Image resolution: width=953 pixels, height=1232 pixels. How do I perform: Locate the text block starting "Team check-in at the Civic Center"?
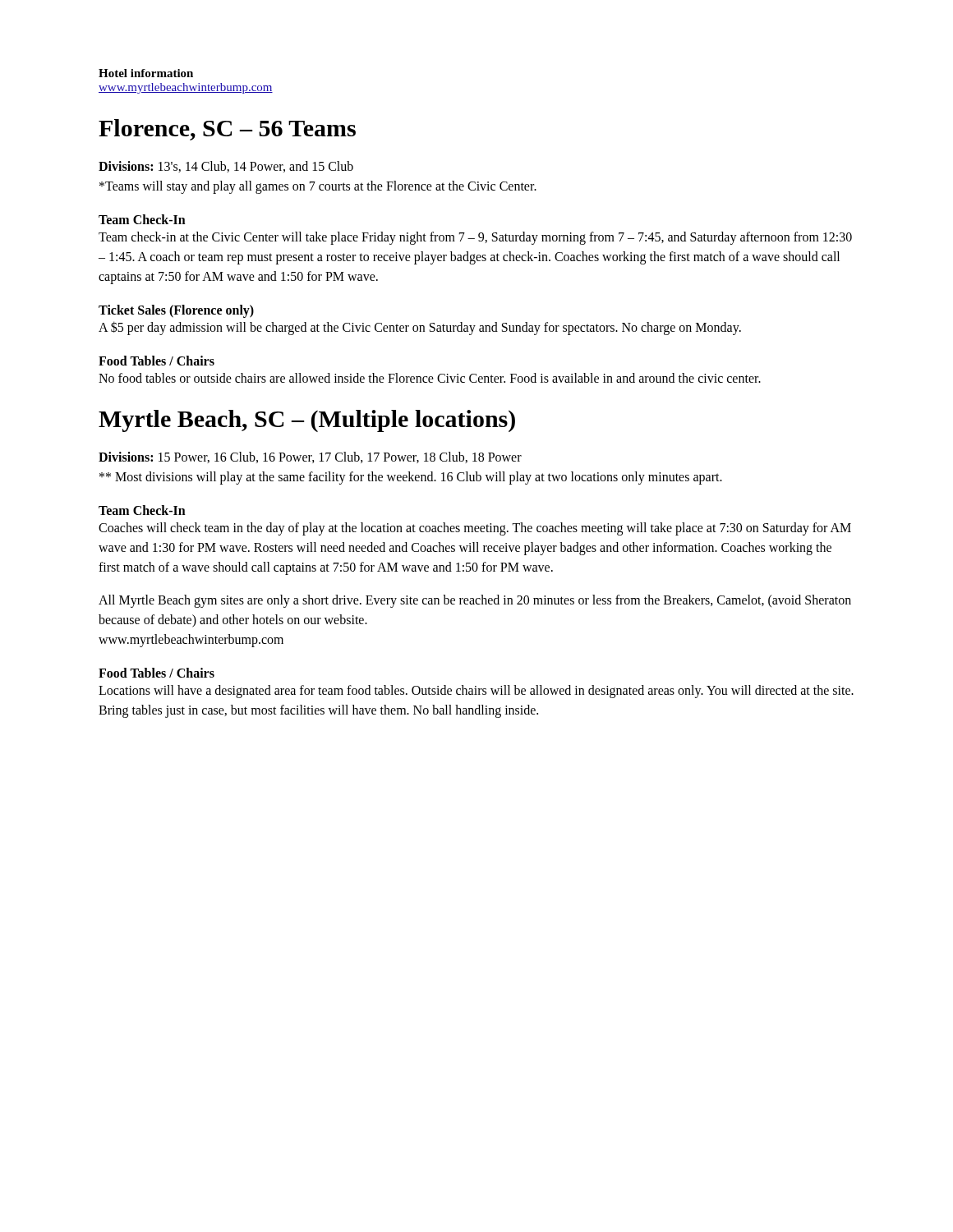pyautogui.click(x=475, y=257)
